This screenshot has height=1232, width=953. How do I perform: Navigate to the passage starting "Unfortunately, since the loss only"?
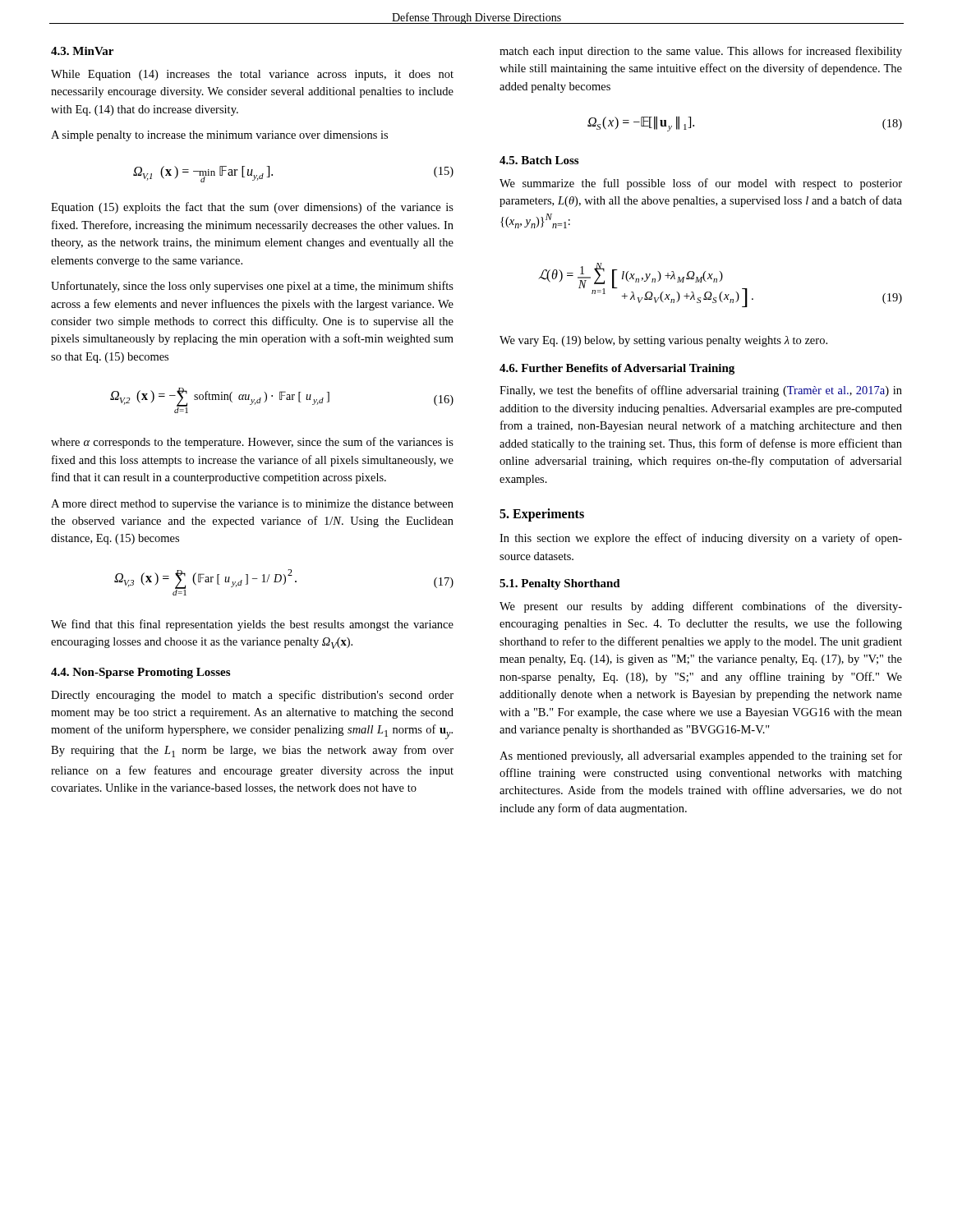(252, 321)
